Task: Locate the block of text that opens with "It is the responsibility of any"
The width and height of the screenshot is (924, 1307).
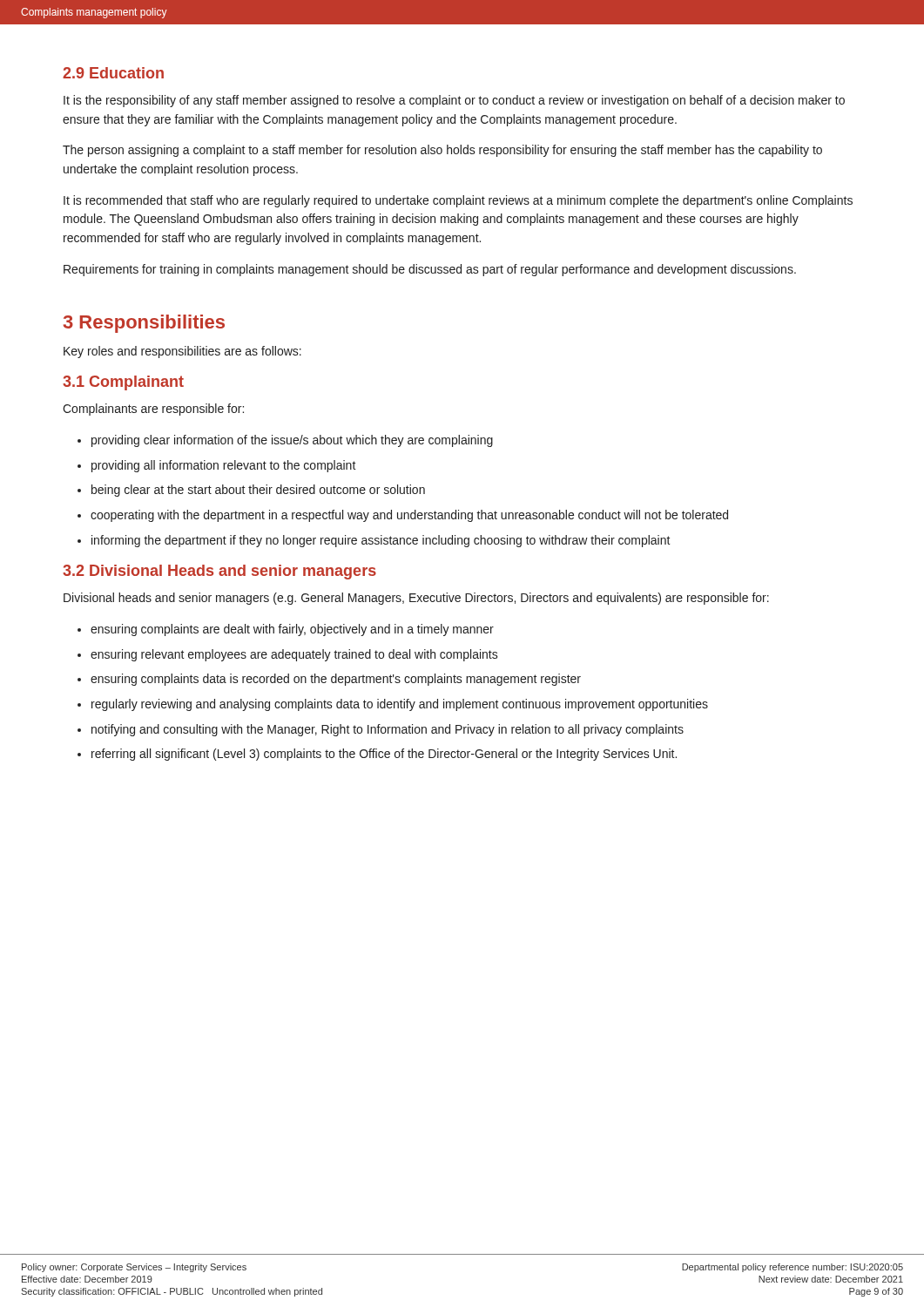Action: coord(462,110)
